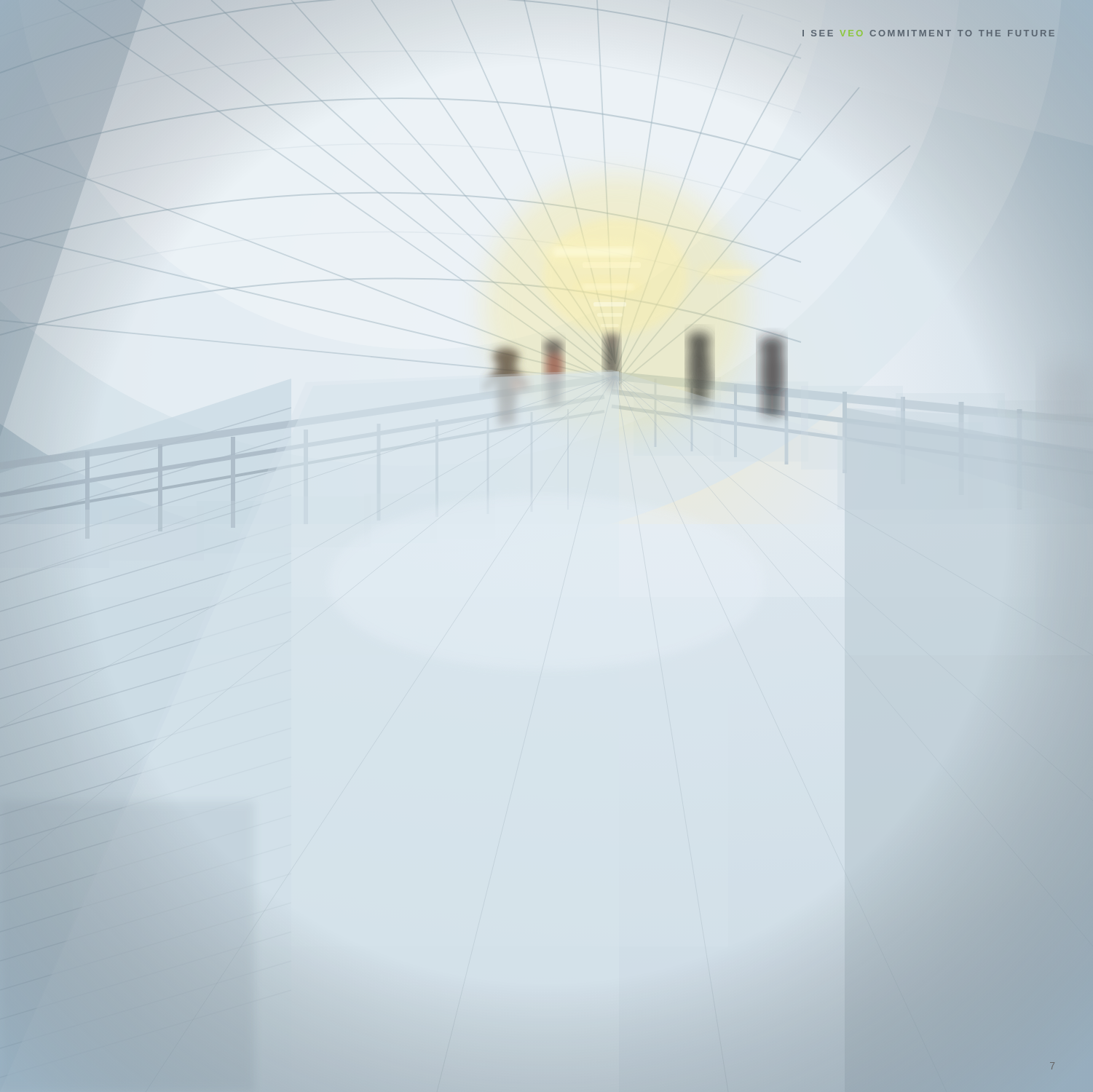Select the photo
The height and width of the screenshot is (1092, 1093).
[546, 546]
